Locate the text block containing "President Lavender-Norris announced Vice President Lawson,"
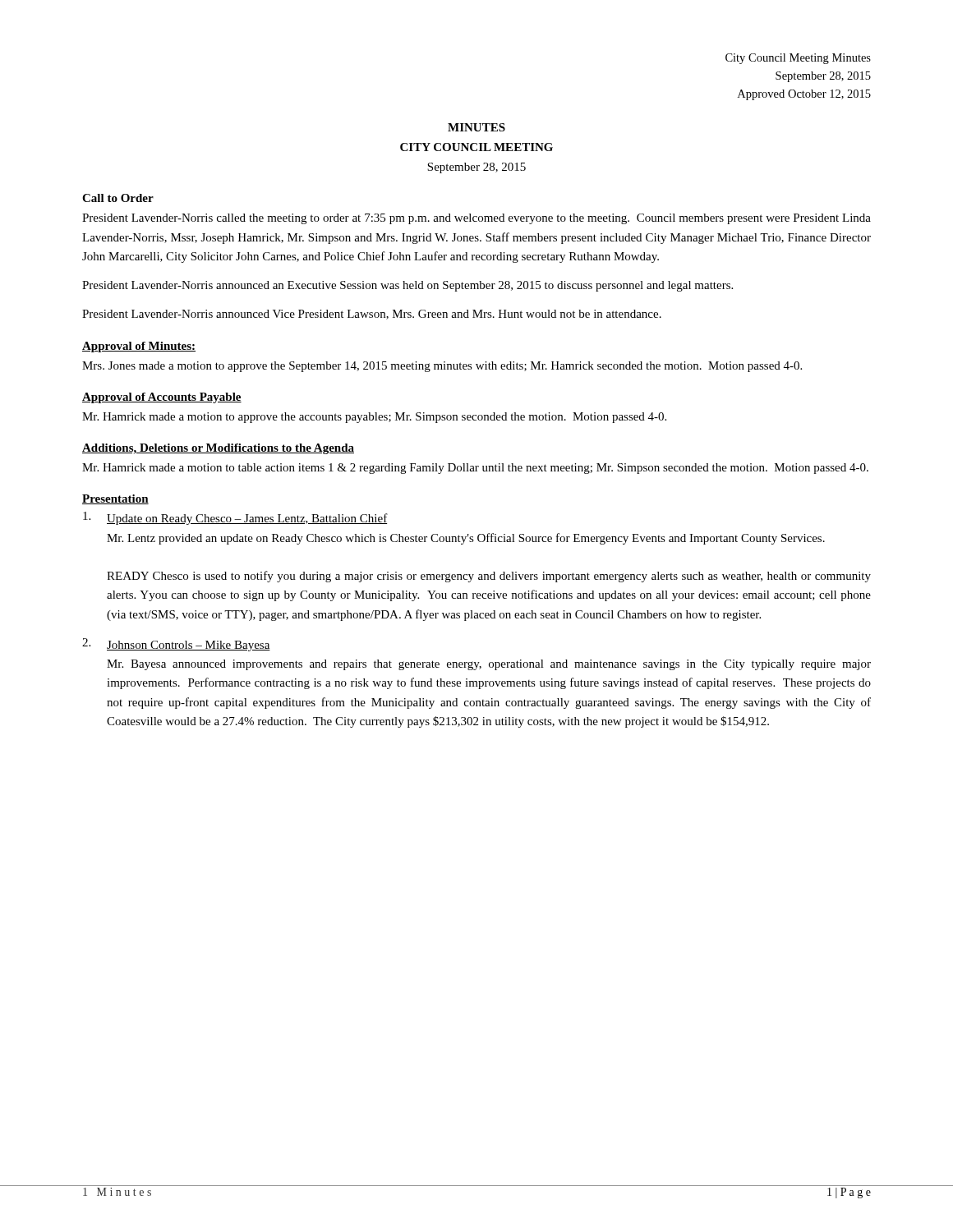This screenshot has width=953, height=1232. (372, 314)
